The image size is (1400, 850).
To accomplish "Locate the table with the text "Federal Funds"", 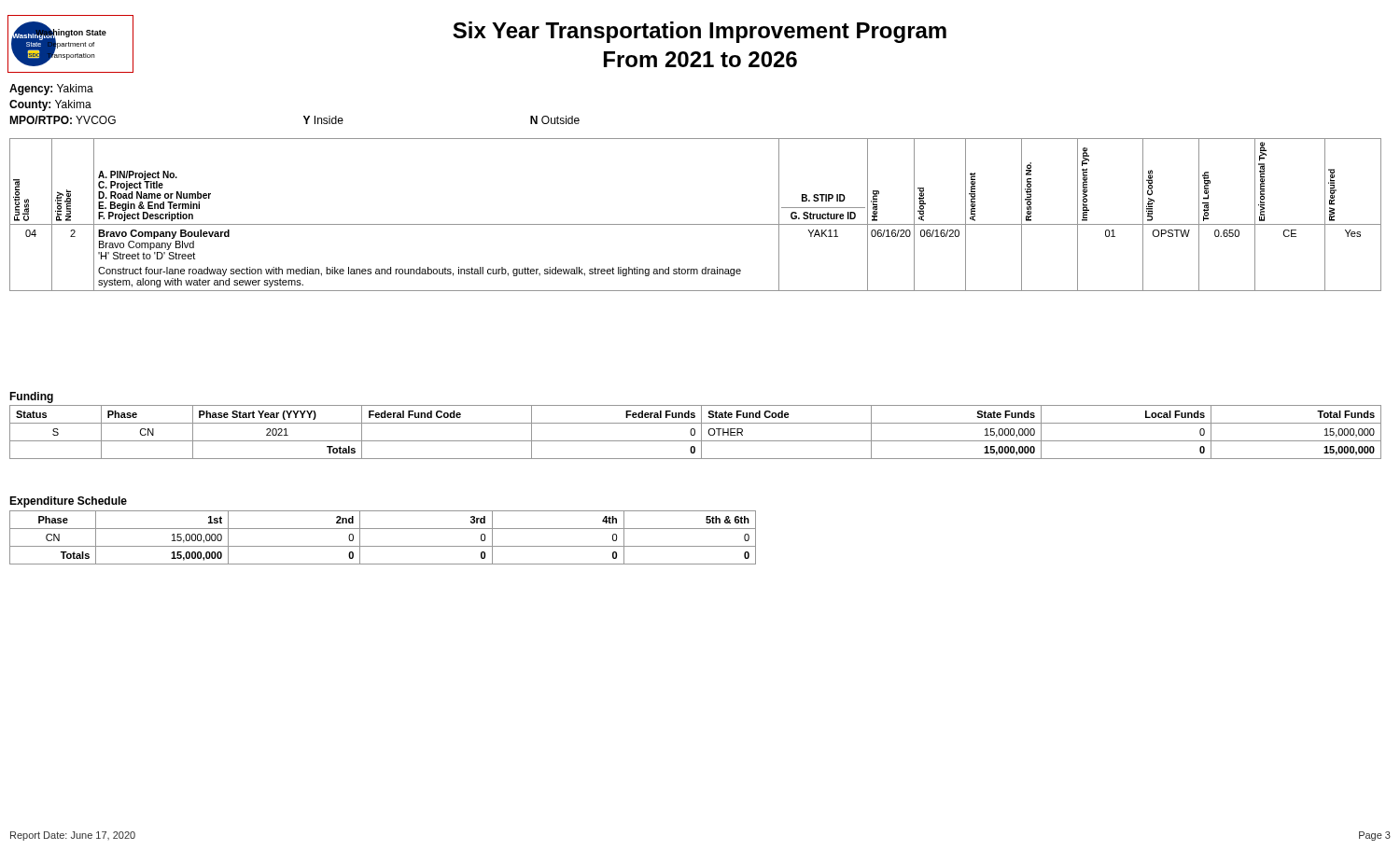I will (695, 432).
